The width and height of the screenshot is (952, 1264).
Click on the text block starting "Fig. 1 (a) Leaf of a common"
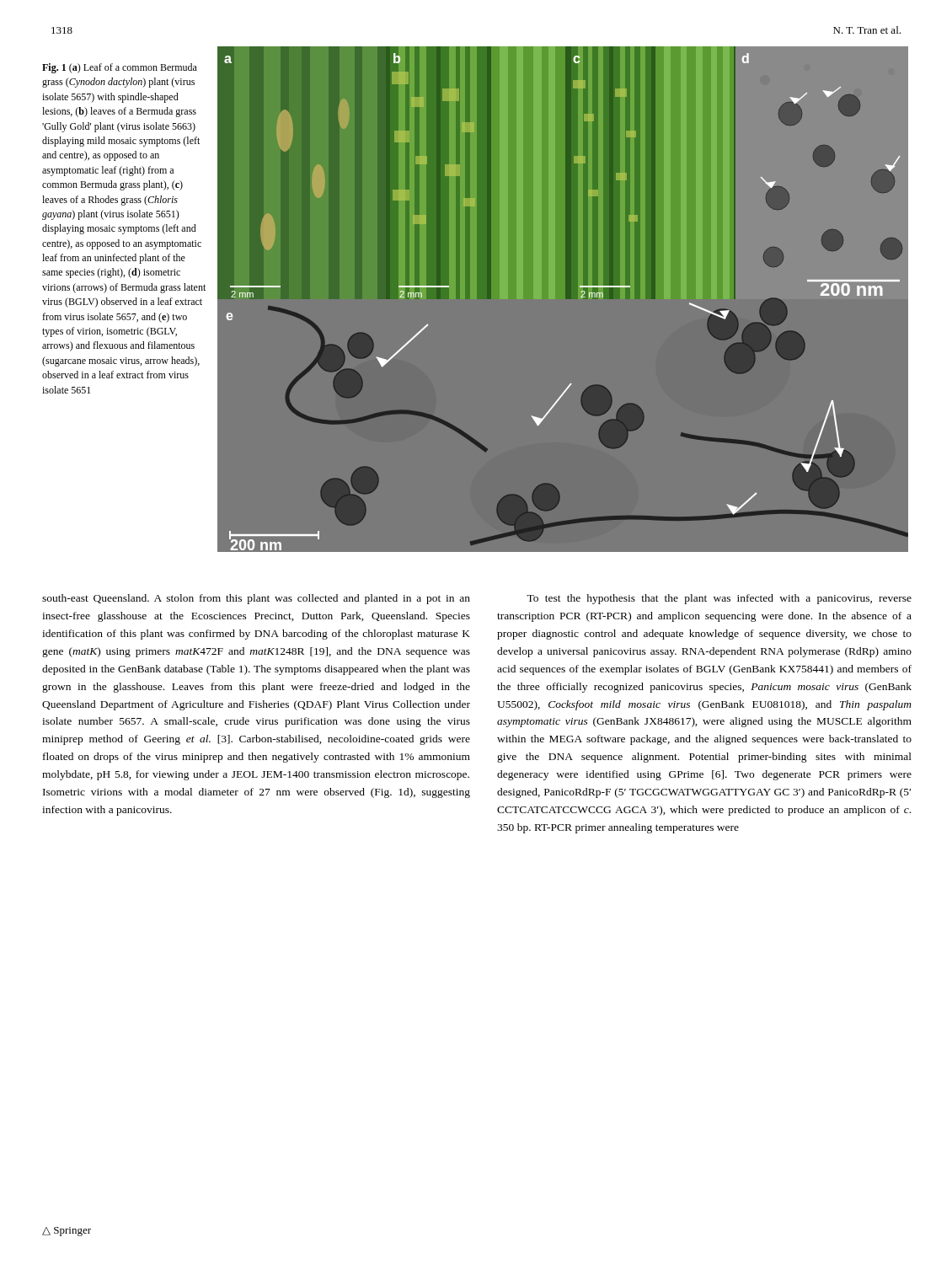pos(124,229)
